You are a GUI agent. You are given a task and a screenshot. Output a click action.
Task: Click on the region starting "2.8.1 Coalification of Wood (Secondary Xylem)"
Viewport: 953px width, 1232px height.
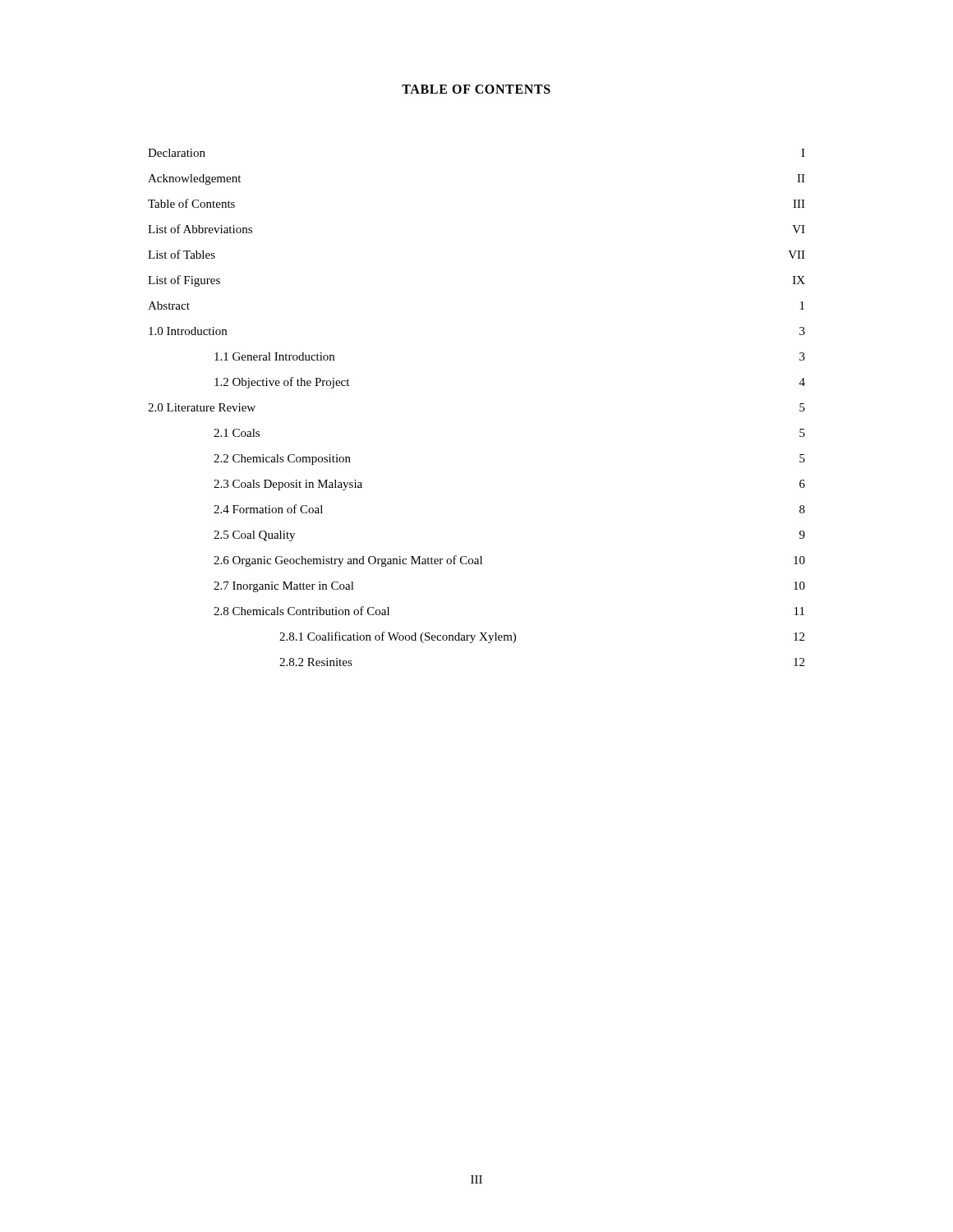click(396, 637)
